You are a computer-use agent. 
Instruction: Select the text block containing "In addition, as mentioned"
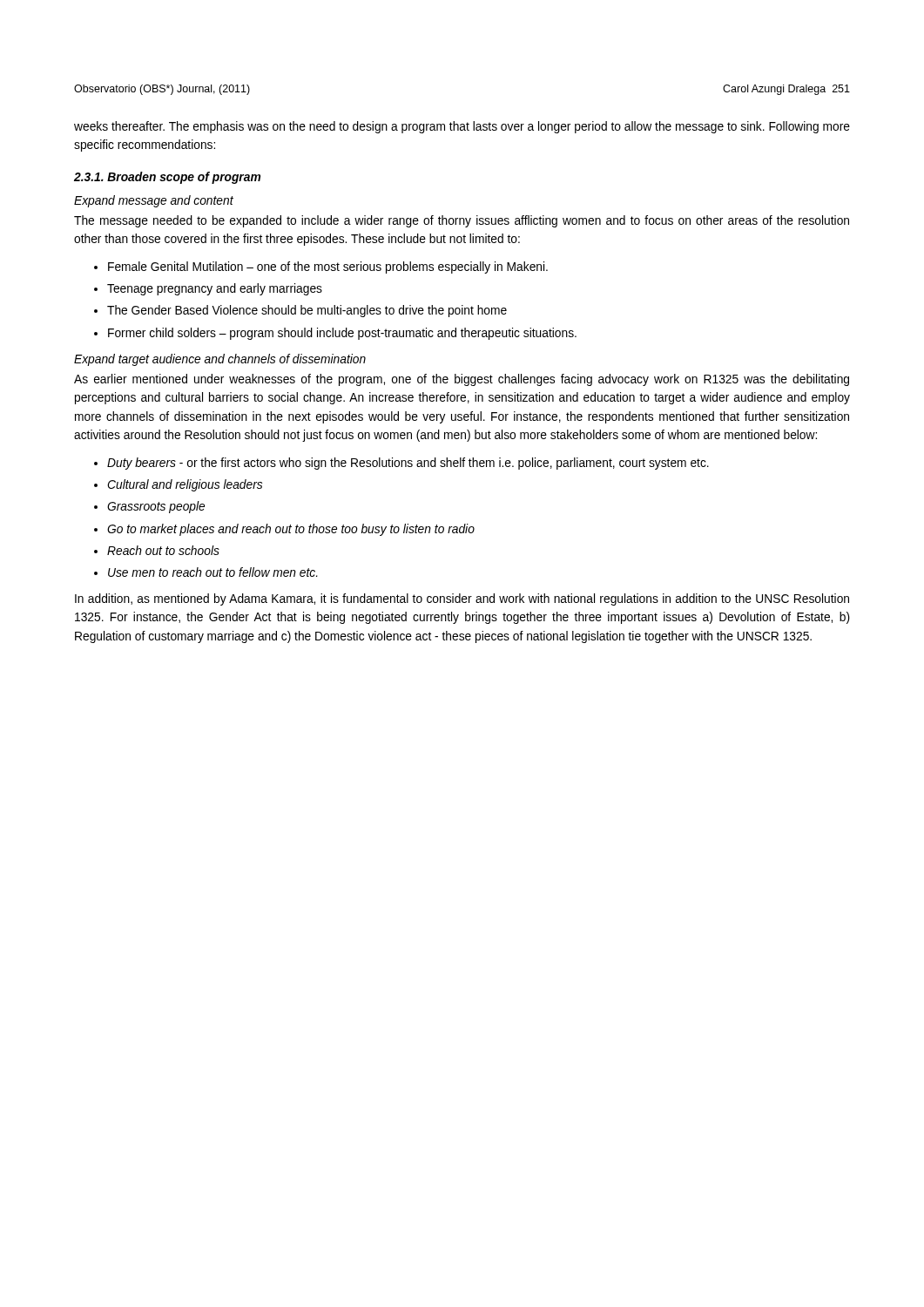tap(462, 618)
